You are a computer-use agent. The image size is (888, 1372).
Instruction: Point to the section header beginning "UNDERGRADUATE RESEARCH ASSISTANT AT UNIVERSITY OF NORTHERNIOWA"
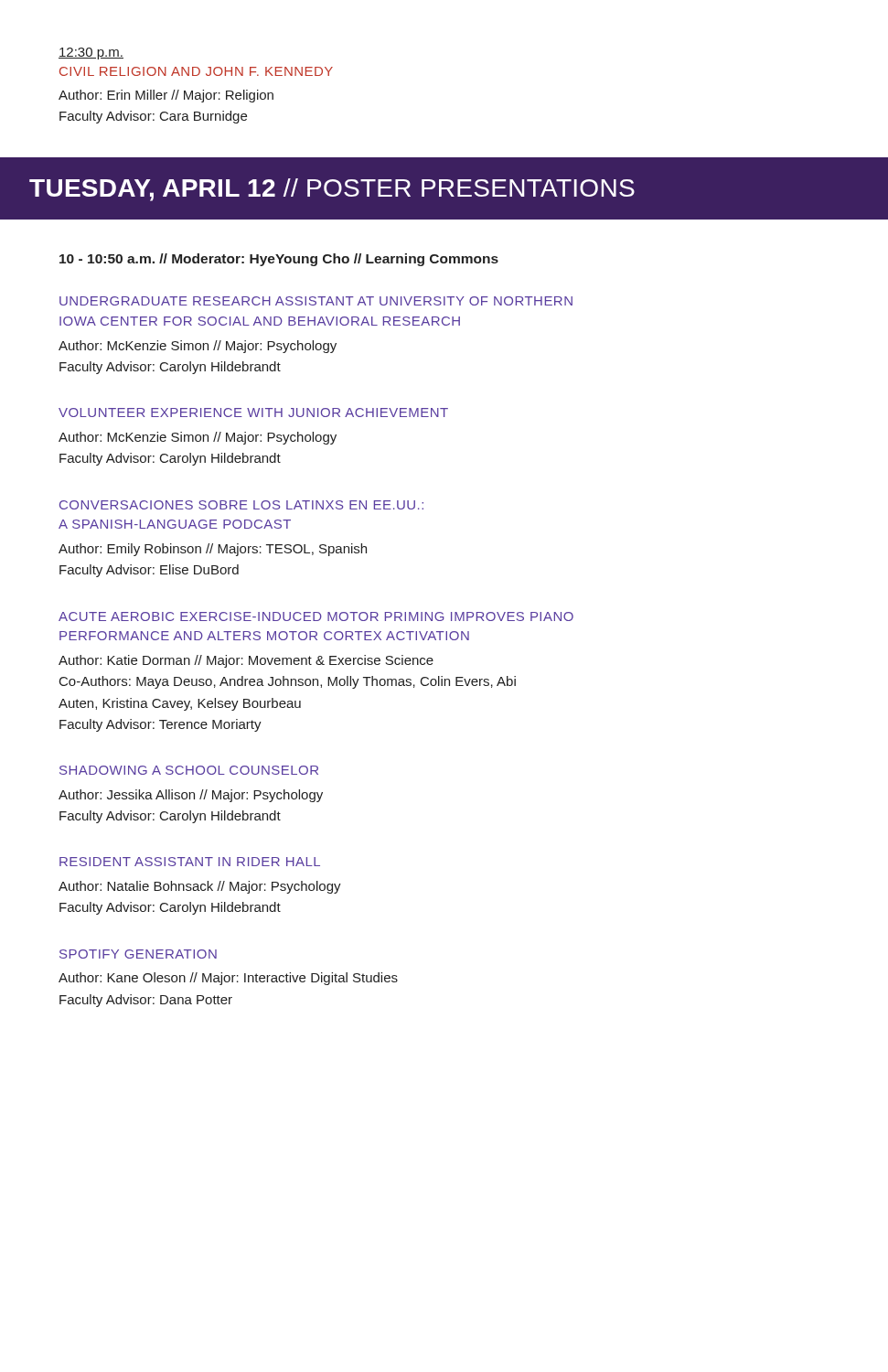(x=444, y=334)
